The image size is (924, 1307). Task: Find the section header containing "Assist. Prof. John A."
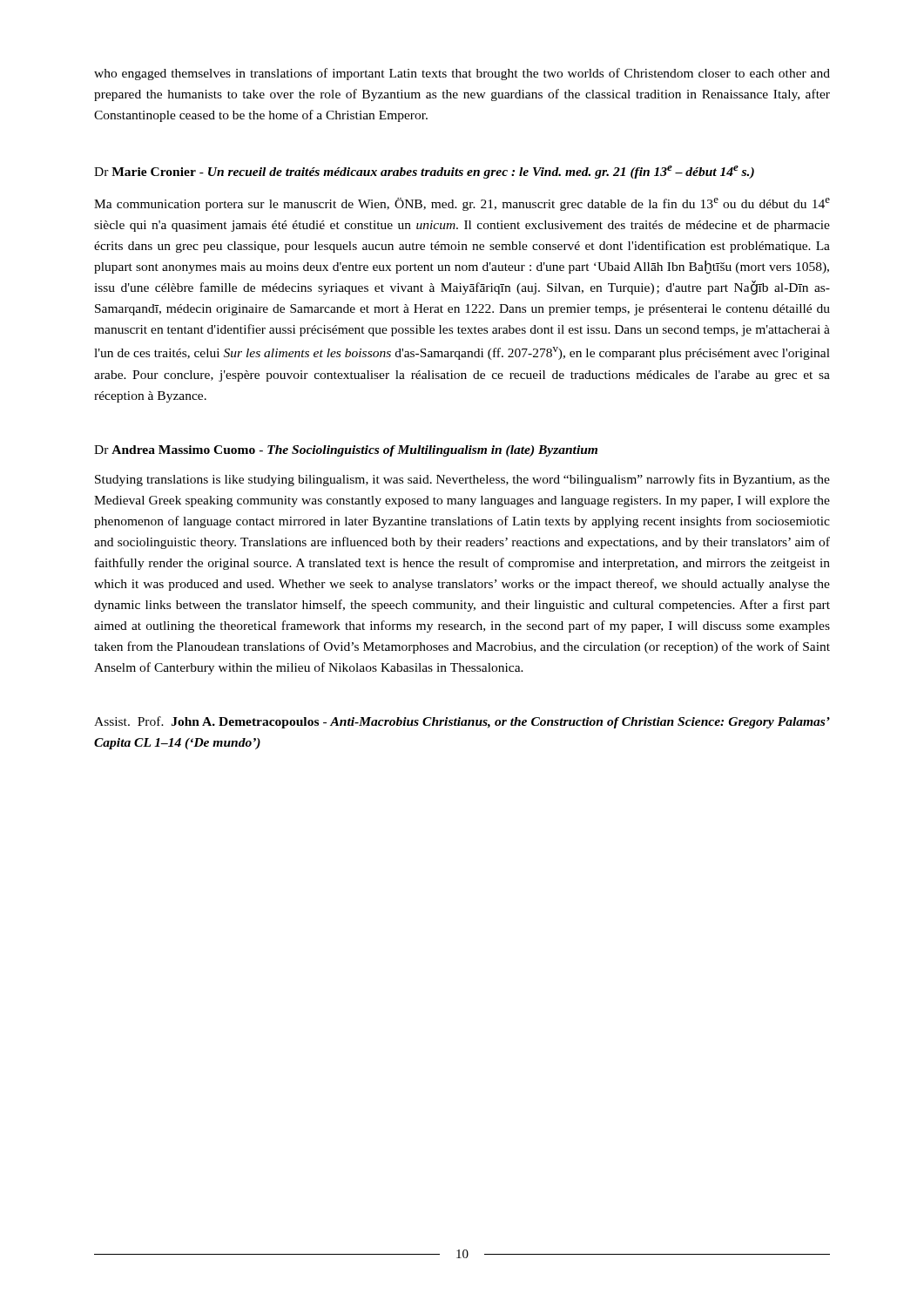click(462, 732)
